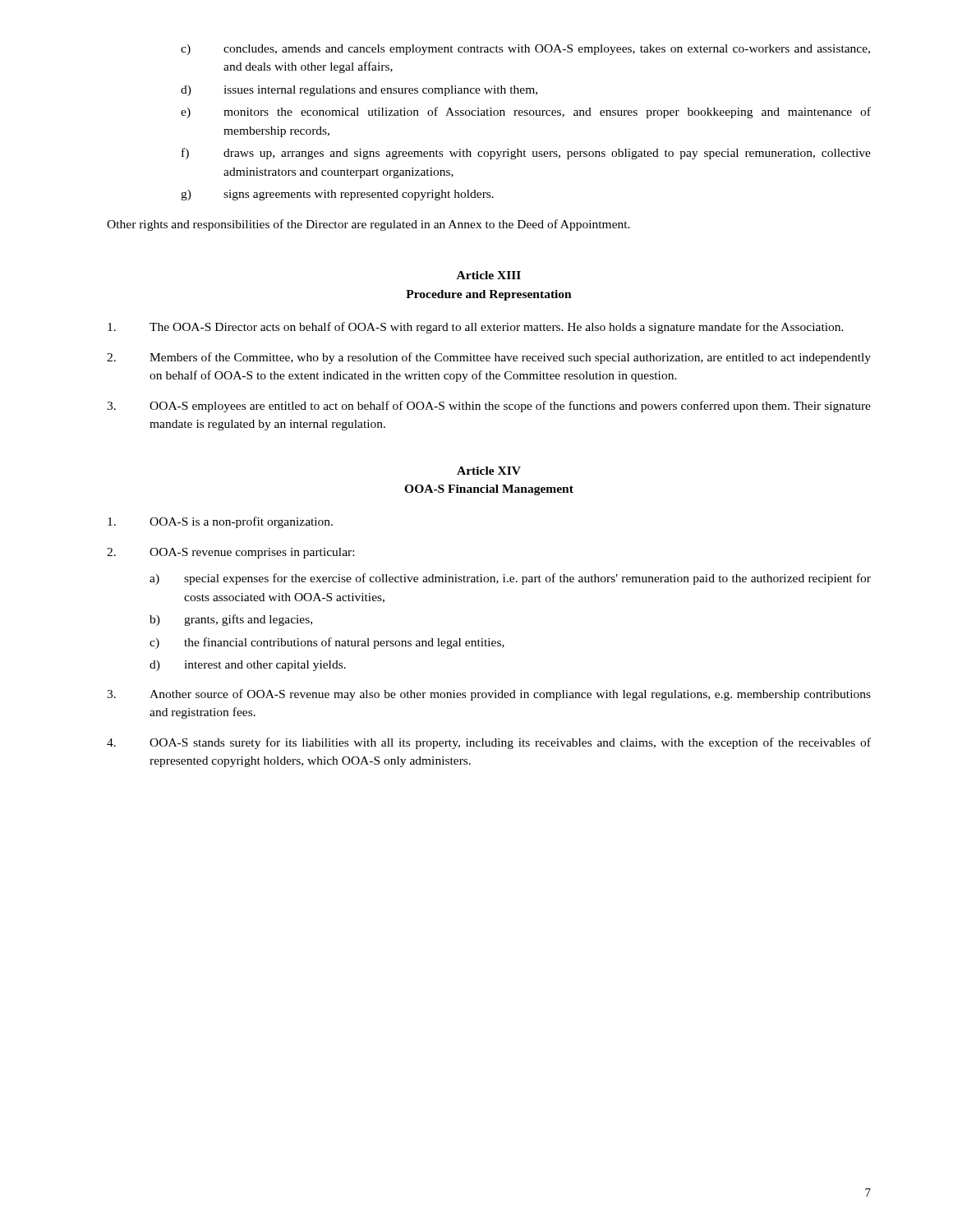
Task: Select the list item that reads "a) special expenses for the exercise of"
Action: coord(510,588)
